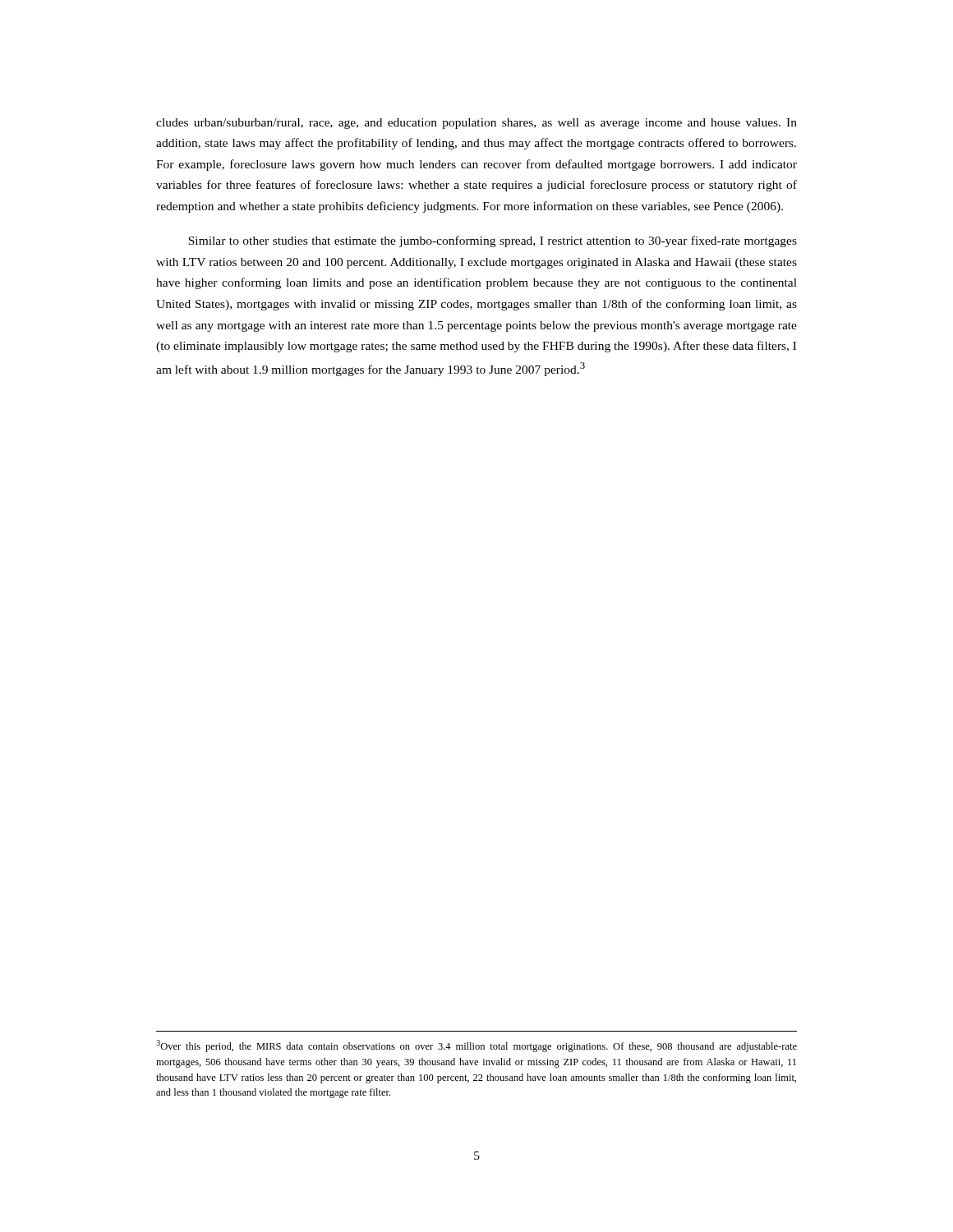Select the text block starting "3Over this period, the MIRS data contain observations"
The height and width of the screenshot is (1232, 953).
(x=476, y=1068)
